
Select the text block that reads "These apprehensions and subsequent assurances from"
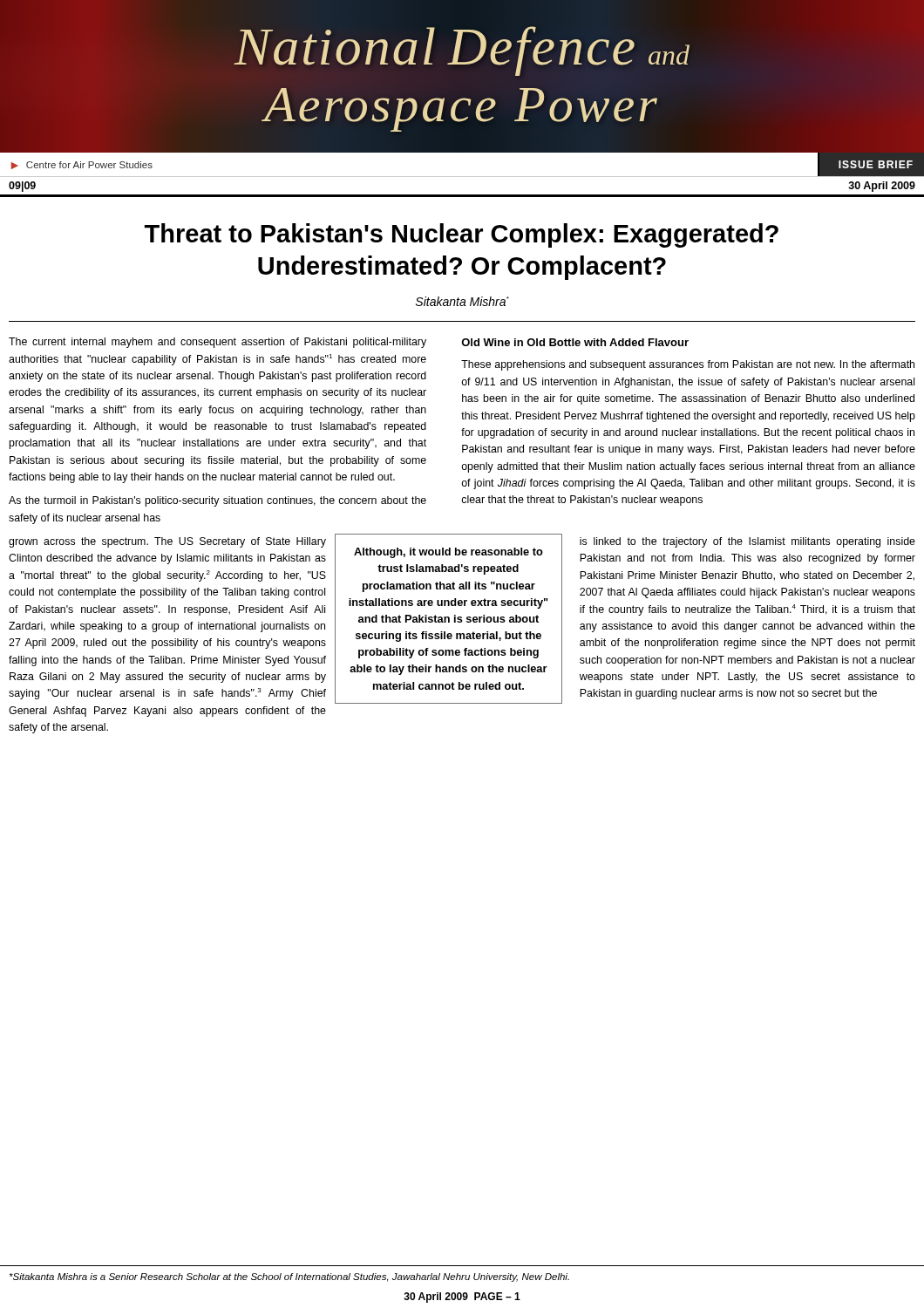coord(688,433)
